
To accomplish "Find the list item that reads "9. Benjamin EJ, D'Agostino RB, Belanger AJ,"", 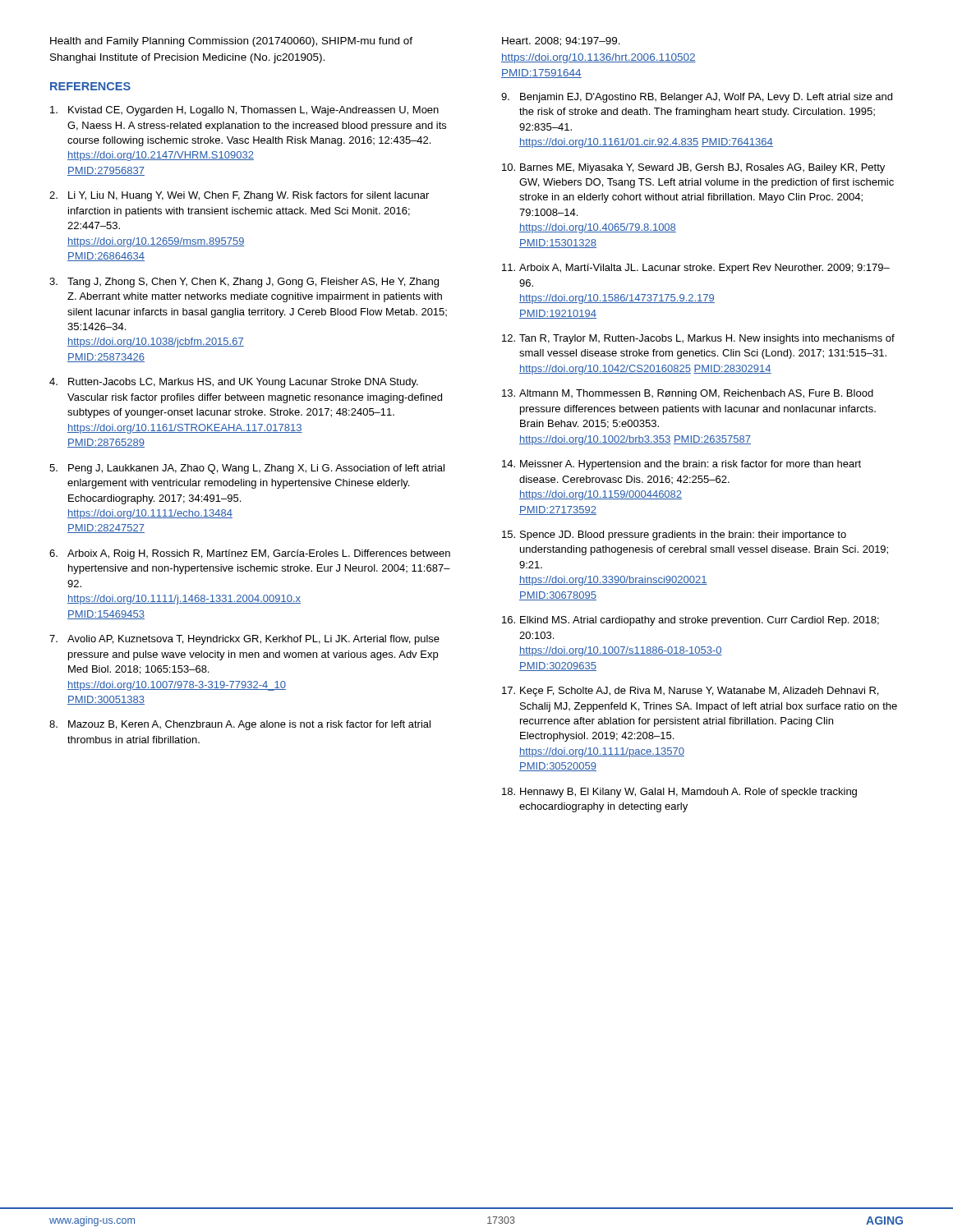I will click(702, 120).
